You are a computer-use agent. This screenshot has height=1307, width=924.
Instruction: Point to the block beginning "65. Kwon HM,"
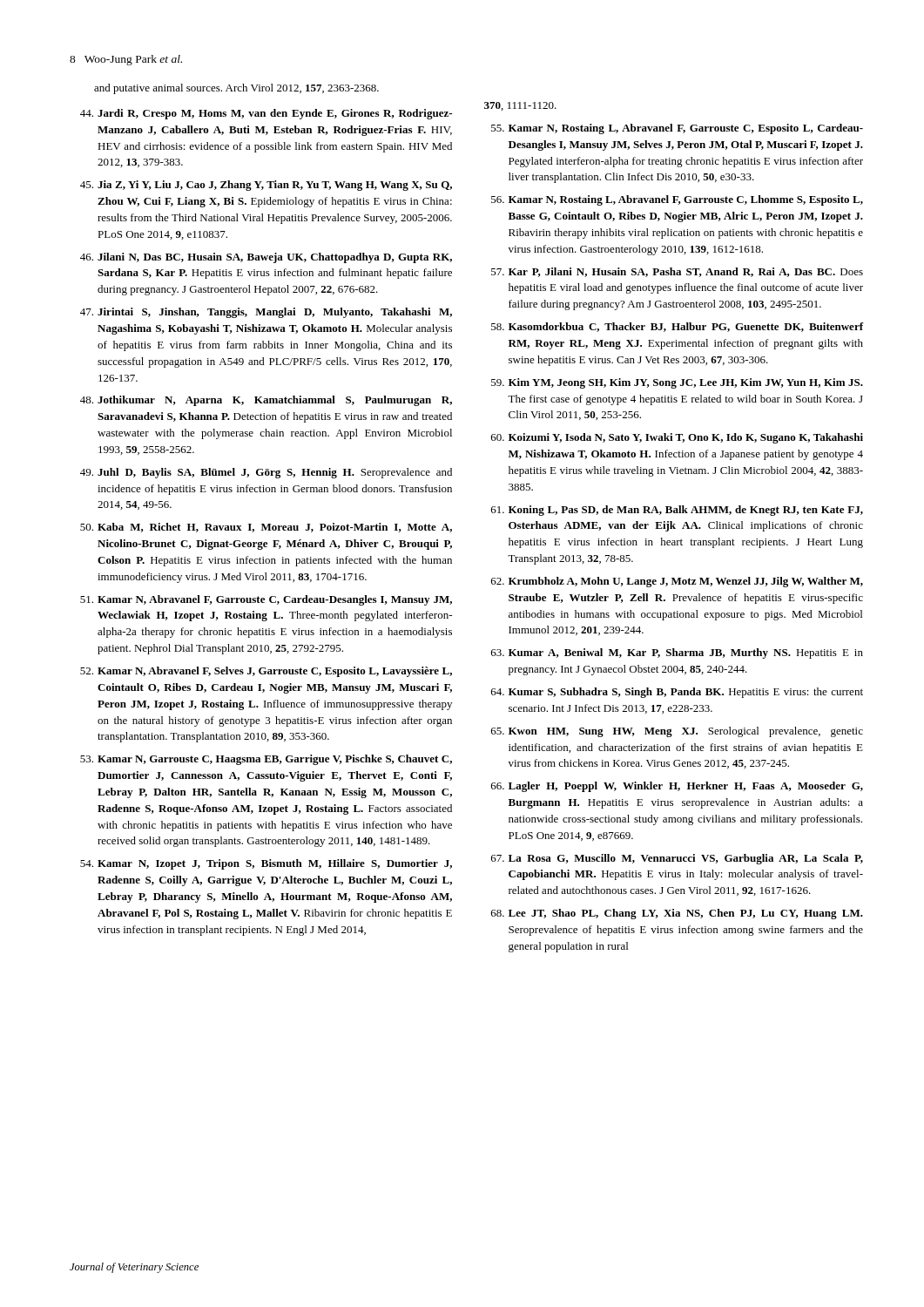pyautogui.click(x=672, y=748)
